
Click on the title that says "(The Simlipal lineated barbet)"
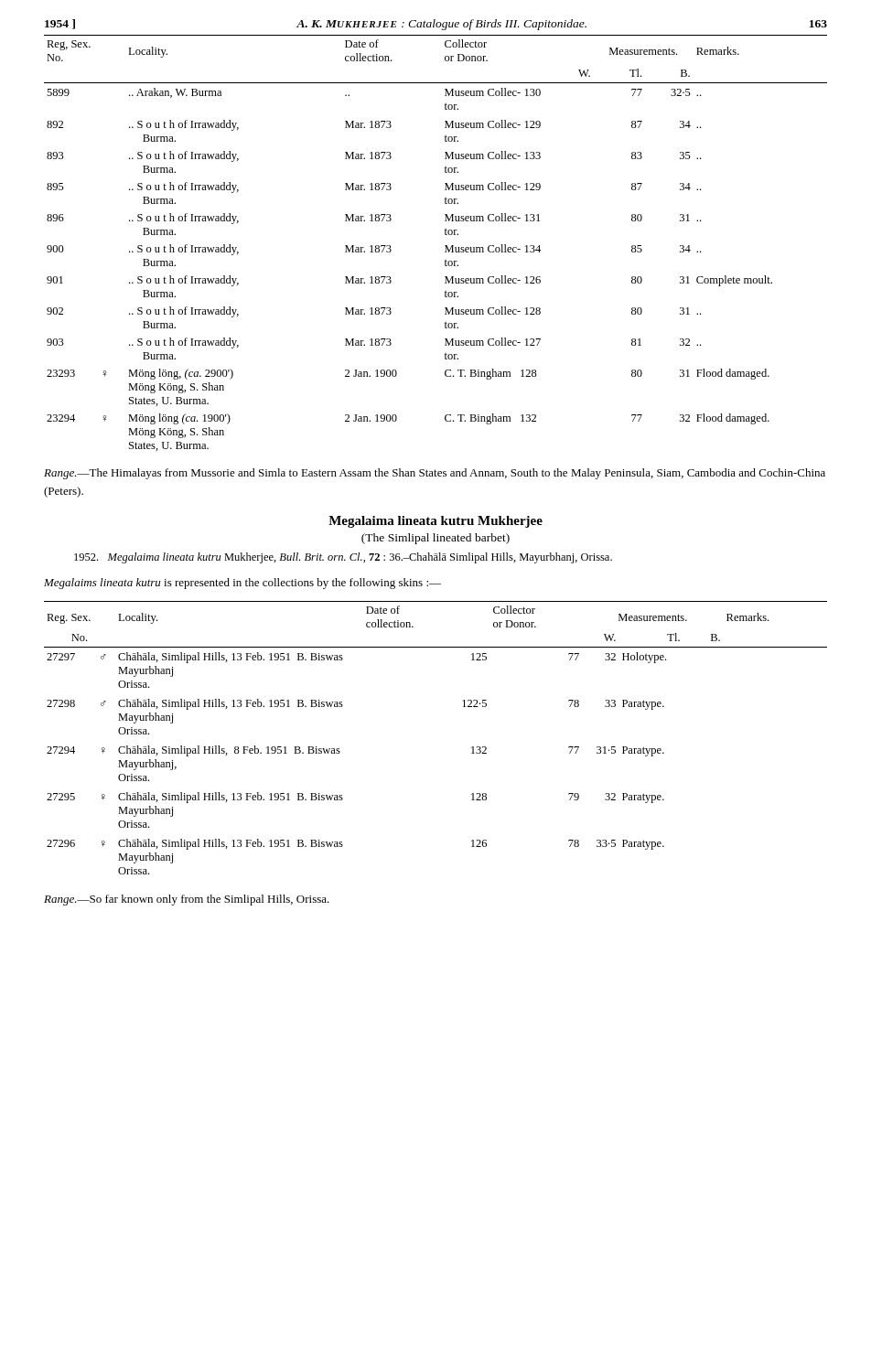pyautogui.click(x=435, y=538)
